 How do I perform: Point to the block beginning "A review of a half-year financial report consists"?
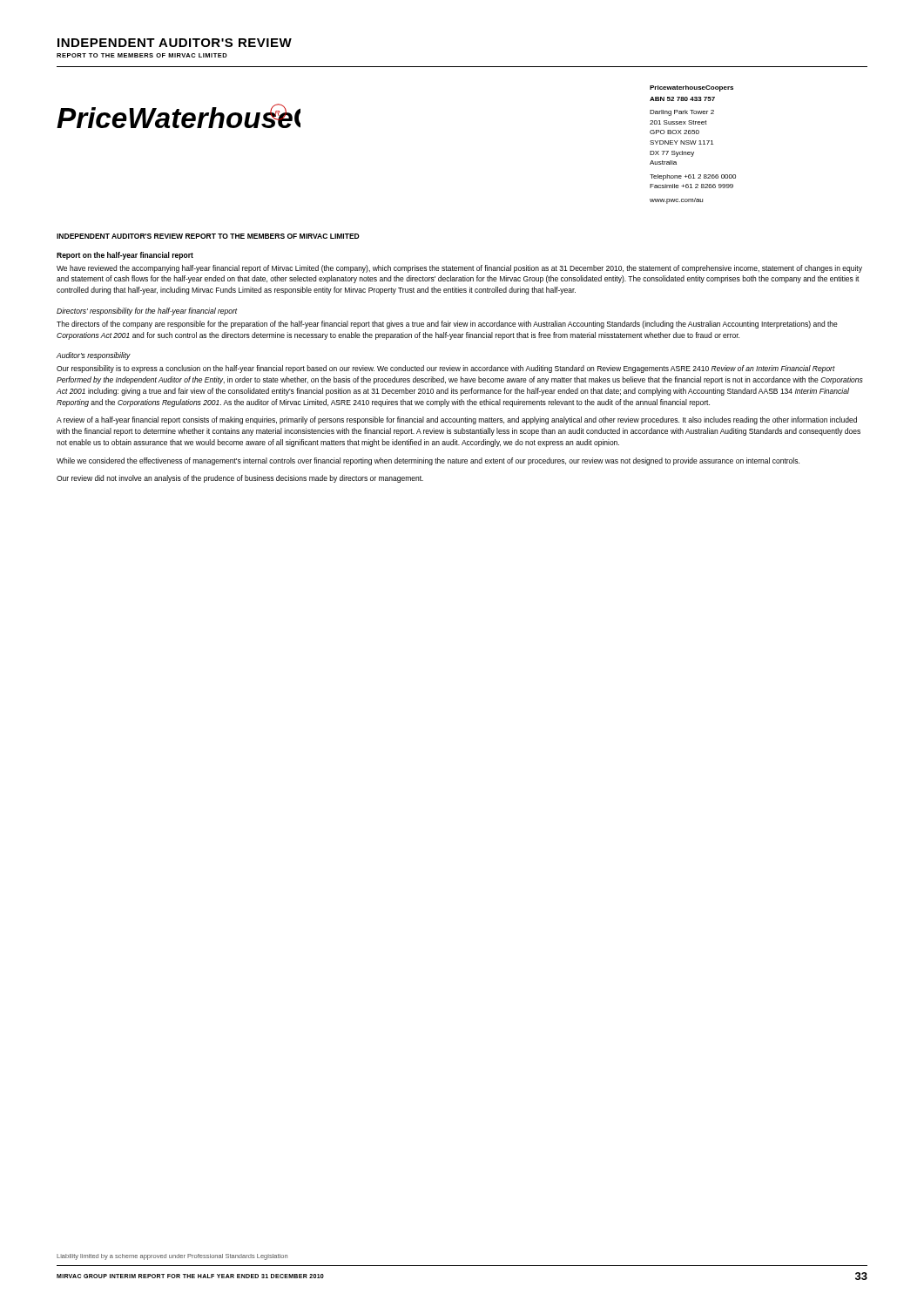click(x=459, y=431)
